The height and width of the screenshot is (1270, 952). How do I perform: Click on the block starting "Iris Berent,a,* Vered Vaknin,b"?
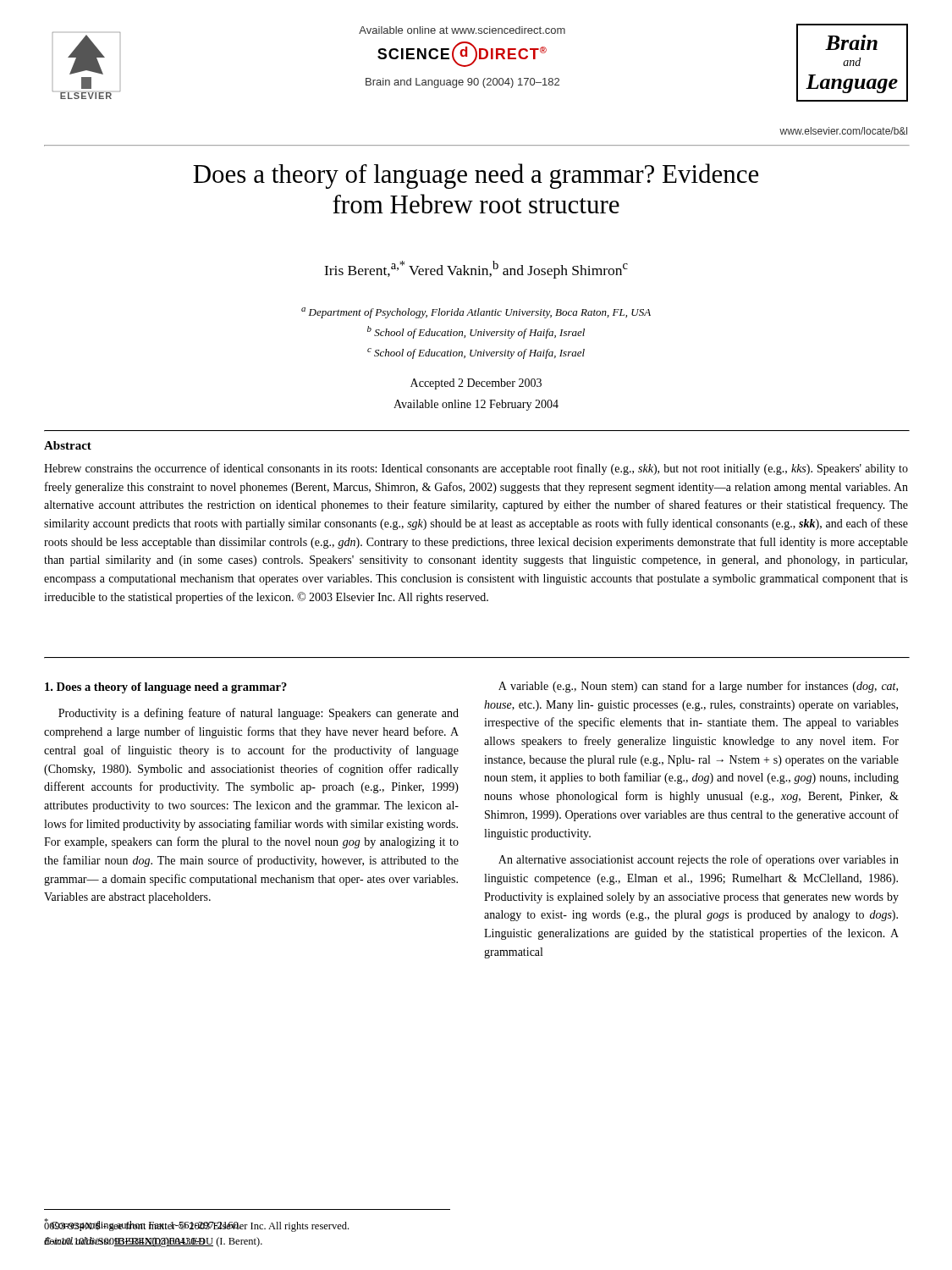(476, 268)
